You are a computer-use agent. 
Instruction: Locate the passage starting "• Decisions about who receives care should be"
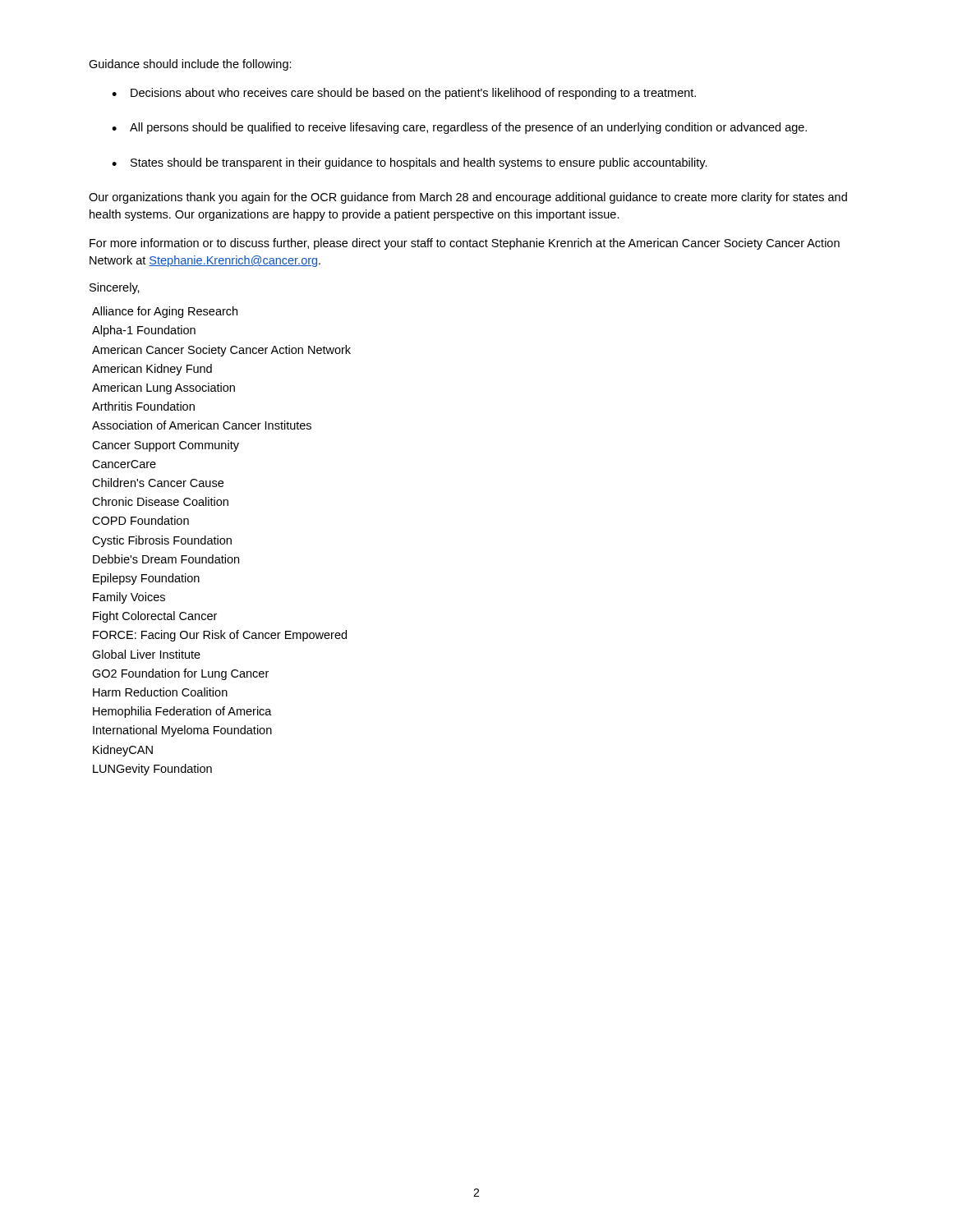404,95
